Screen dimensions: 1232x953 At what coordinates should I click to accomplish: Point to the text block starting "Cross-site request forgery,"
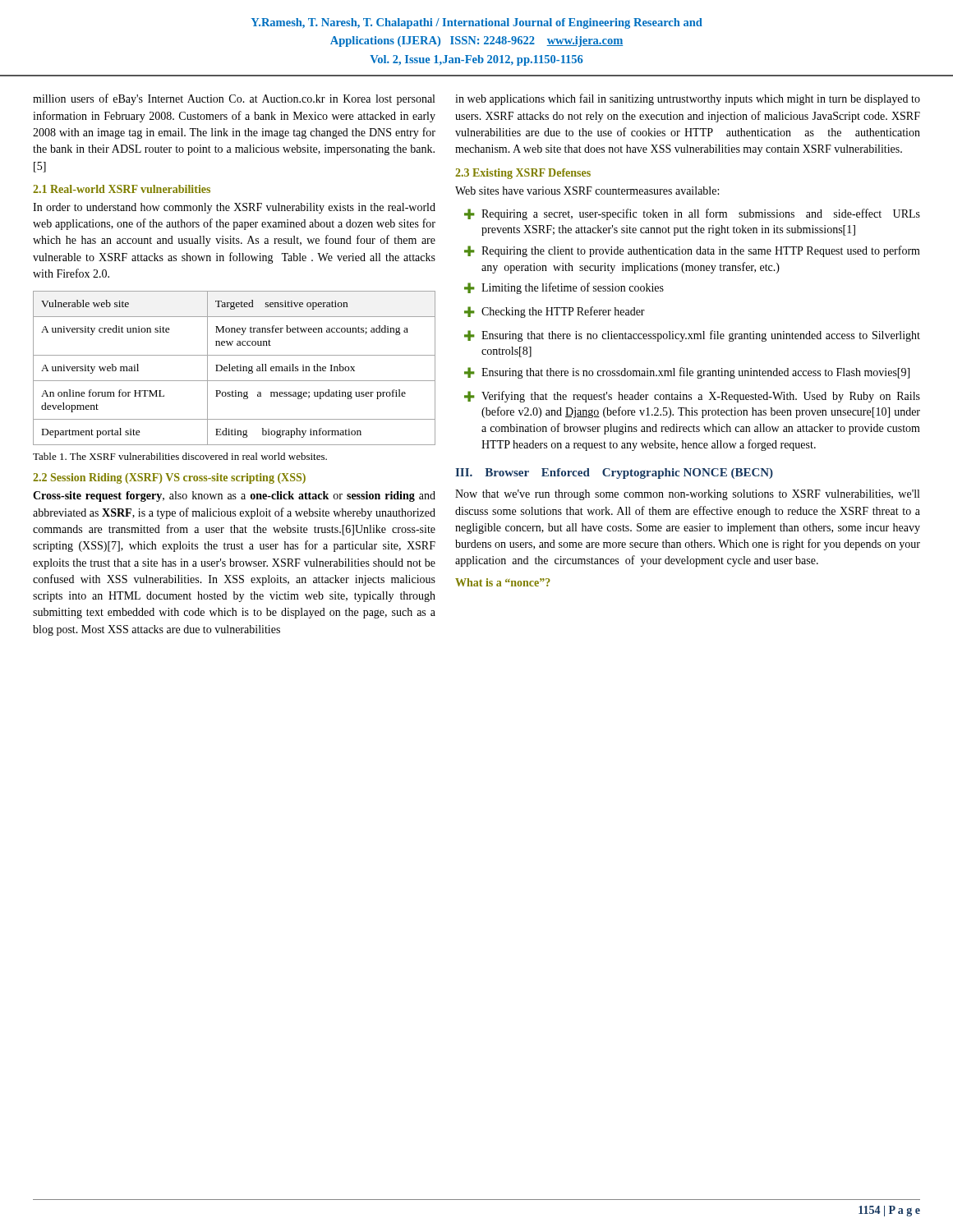[234, 563]
